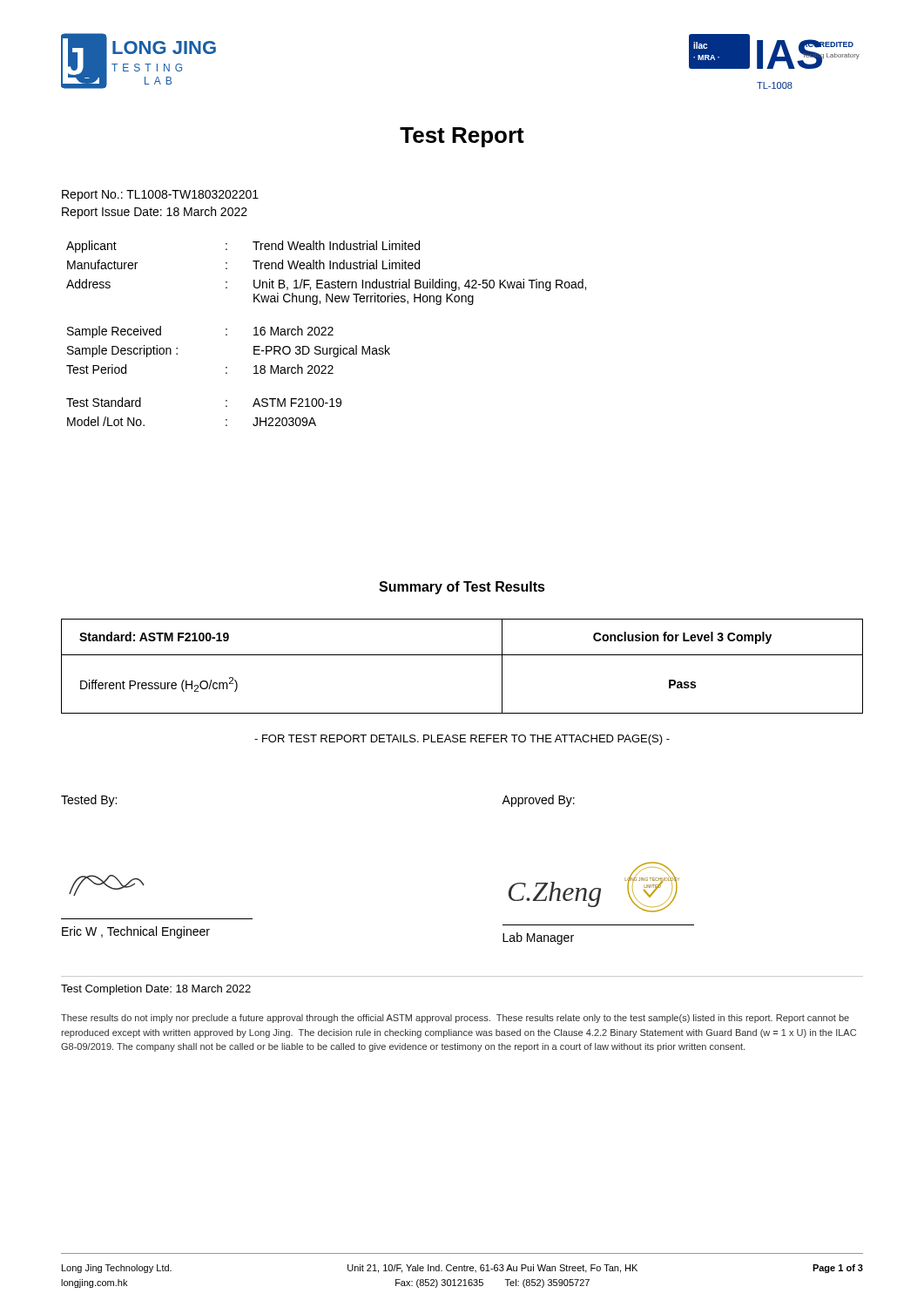This screenshot has height=1307, width=924.
Task: Click where it says "Lab Manager"
Action: tap(538, 938)
